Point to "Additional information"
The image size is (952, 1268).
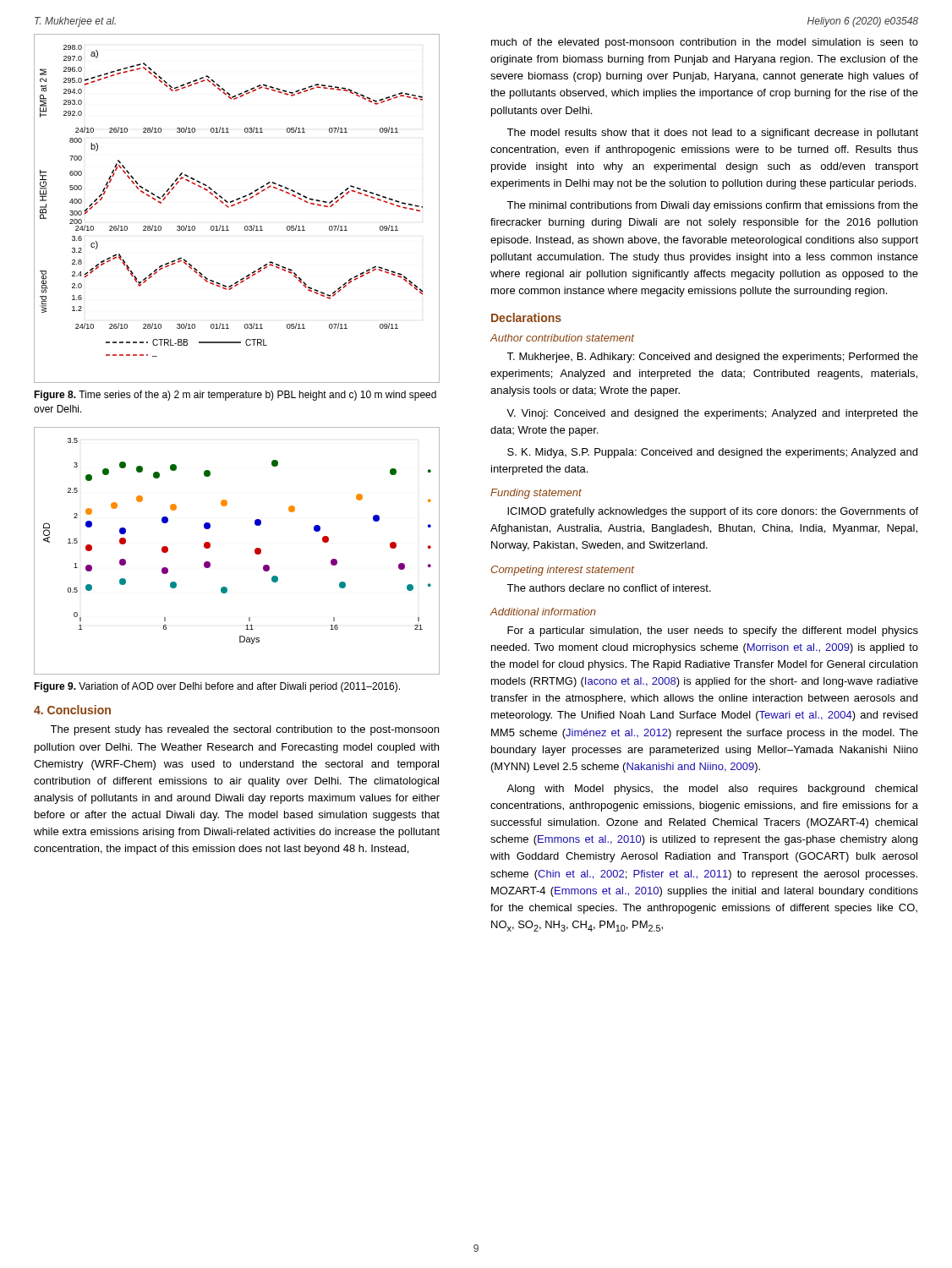click(x=543, y=611)
